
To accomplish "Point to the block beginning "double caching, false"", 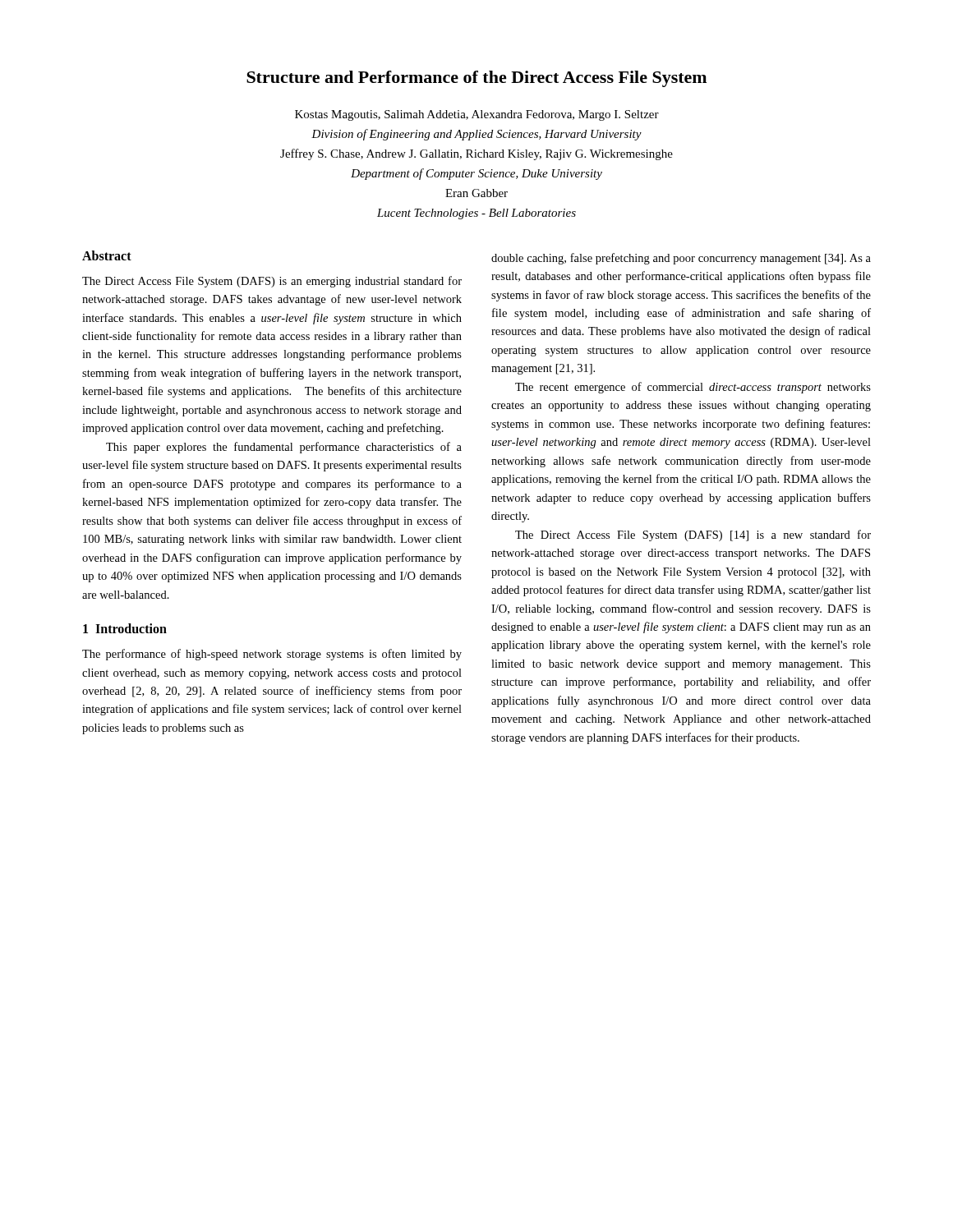I will (x=681, y=498).
